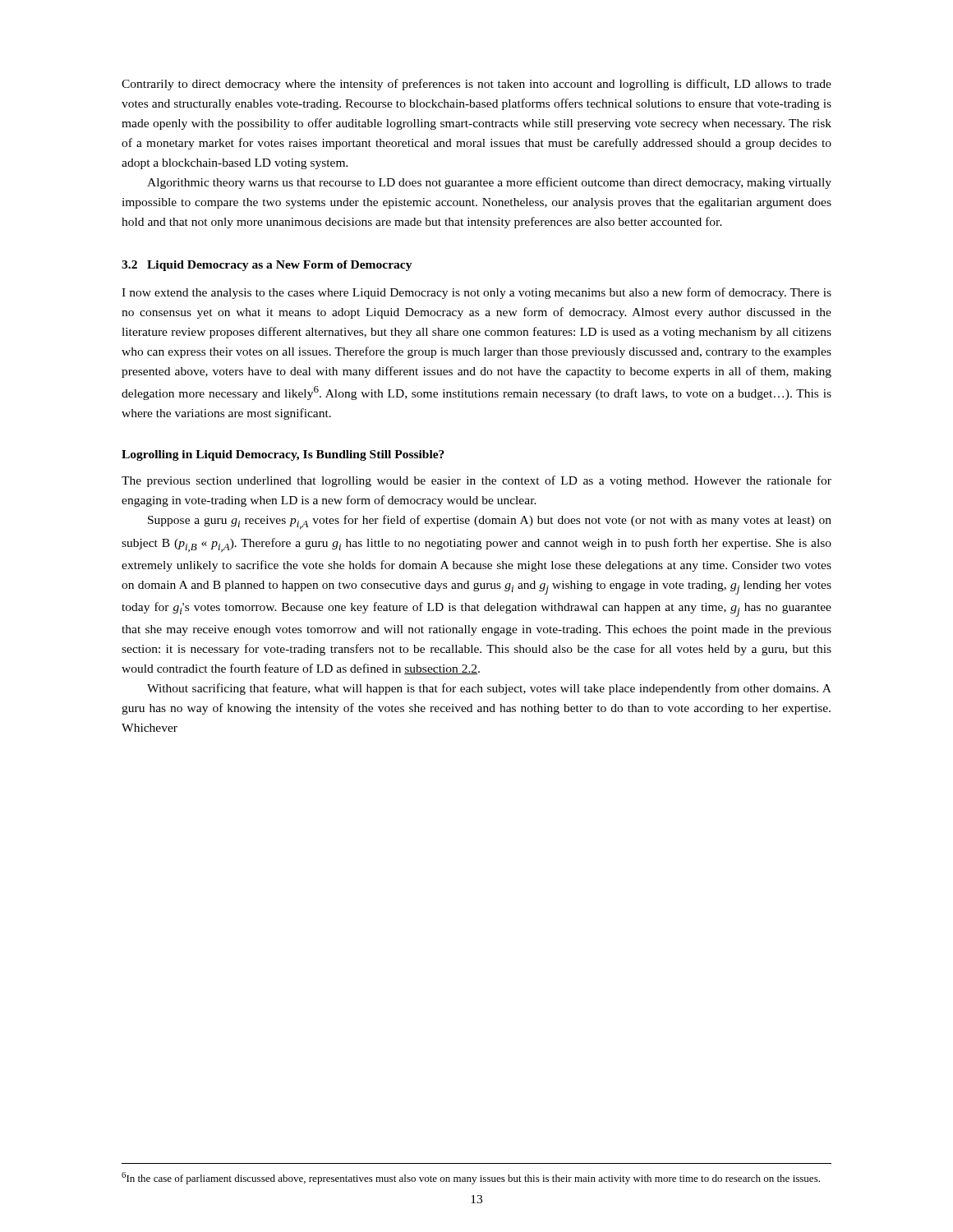Navigate to the passage starting "3.2 Liquid Democracy as a New Form"

point(267,264)
